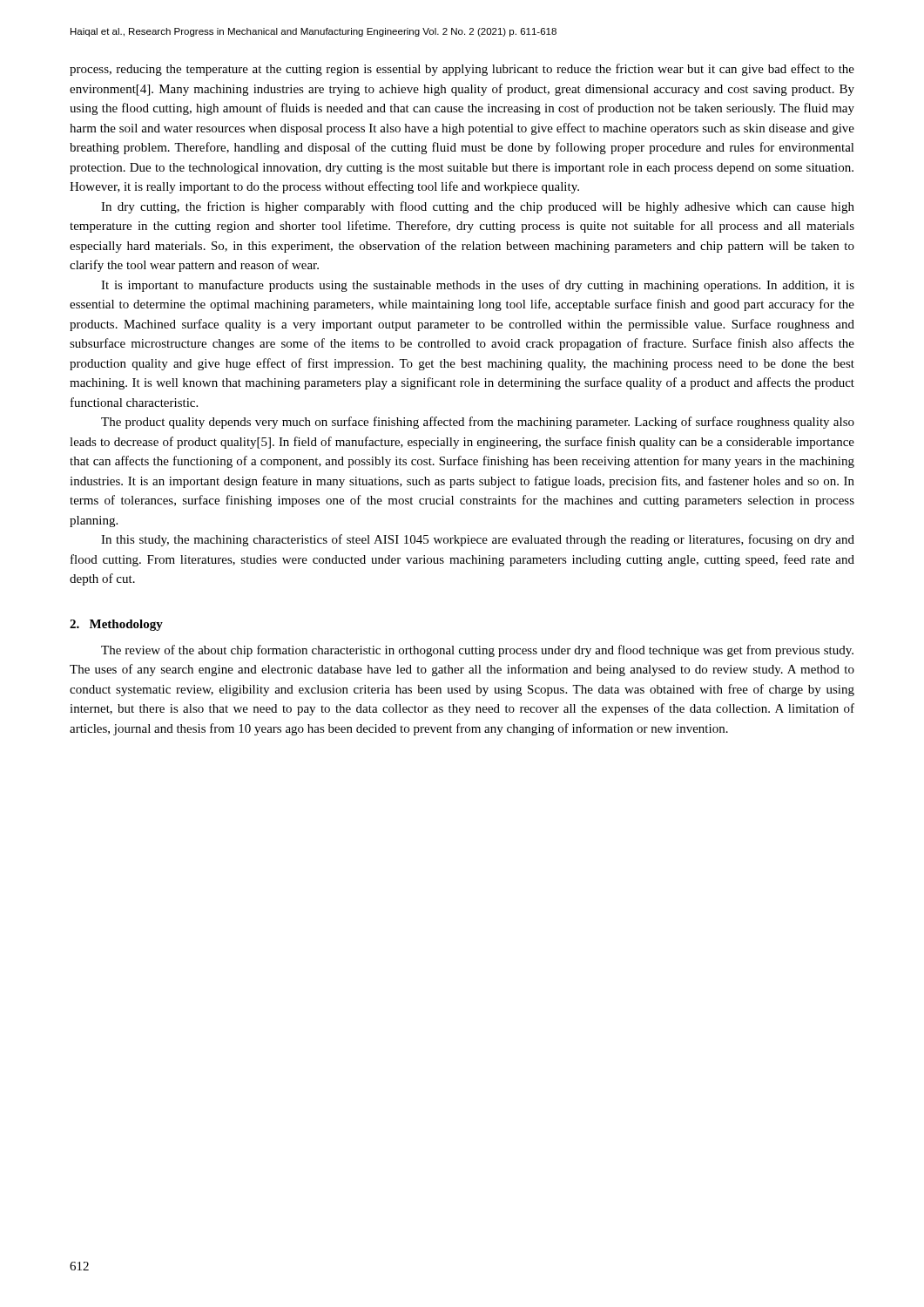
Task: Locate the region starting "In this study,"
Action: click(462, 559)
